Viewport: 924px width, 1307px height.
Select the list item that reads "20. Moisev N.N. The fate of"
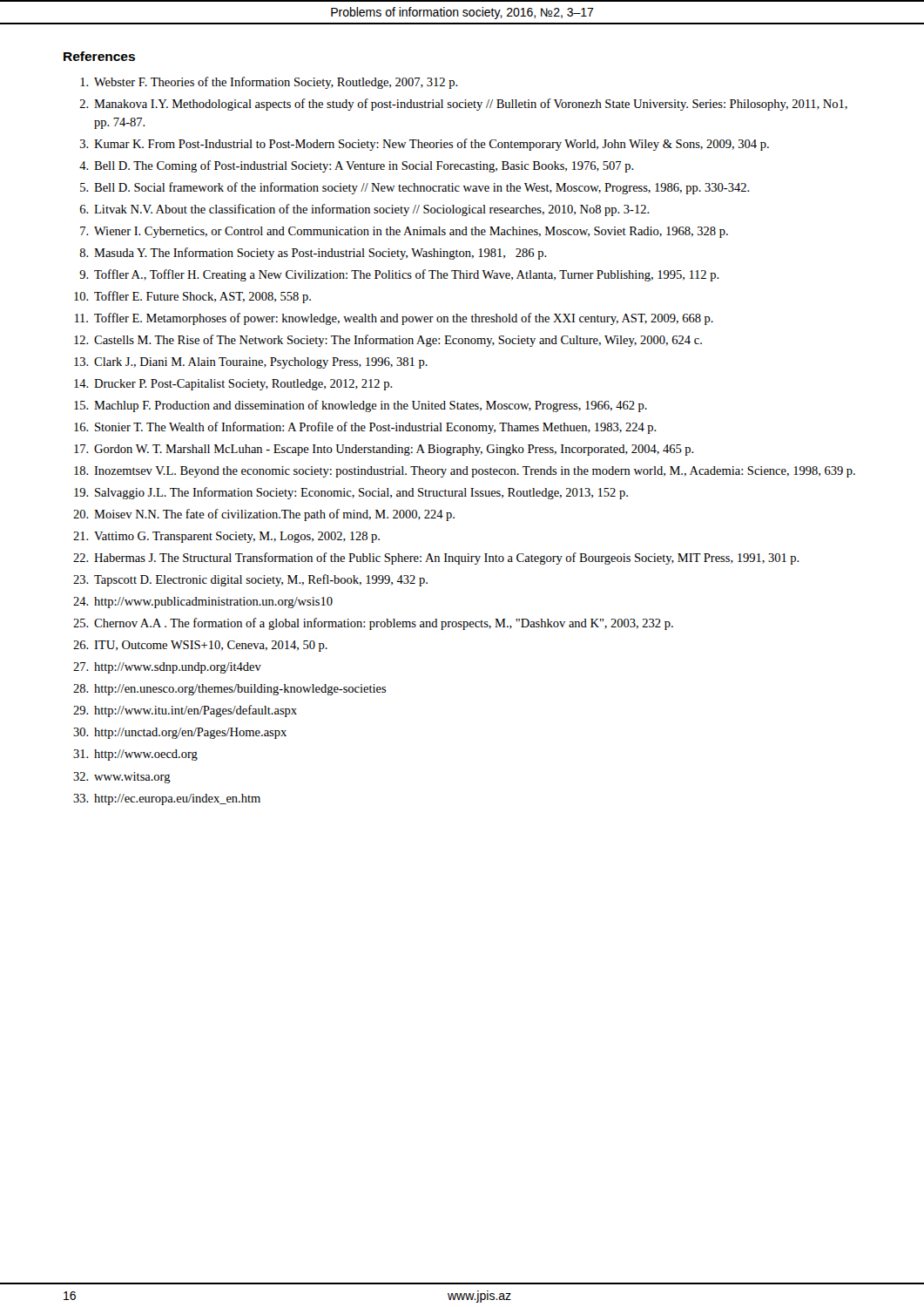[x=462, y=515]
